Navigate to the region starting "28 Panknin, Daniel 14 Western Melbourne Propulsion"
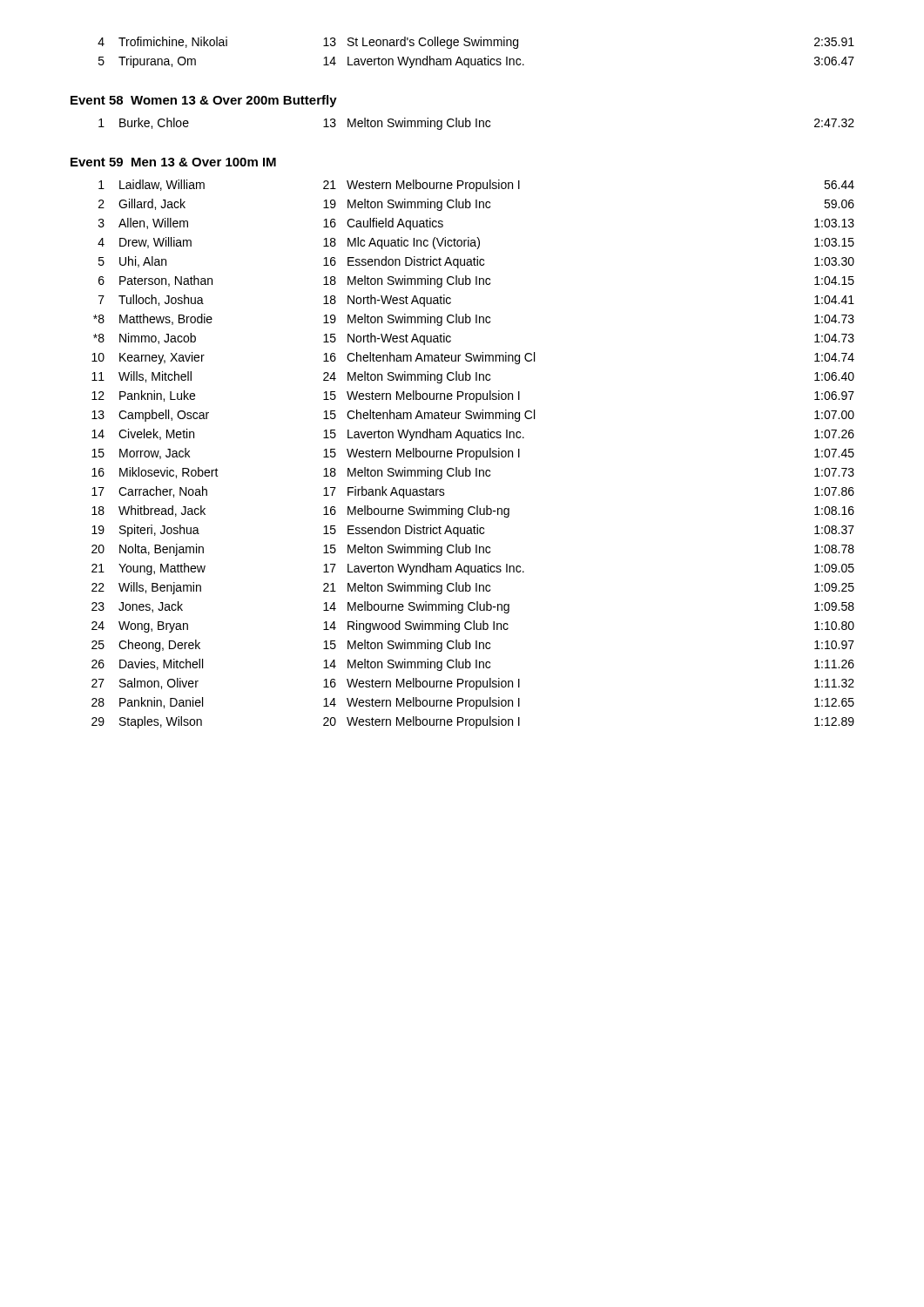Screen dimensions: 1307x924 [x=462, y=702]
